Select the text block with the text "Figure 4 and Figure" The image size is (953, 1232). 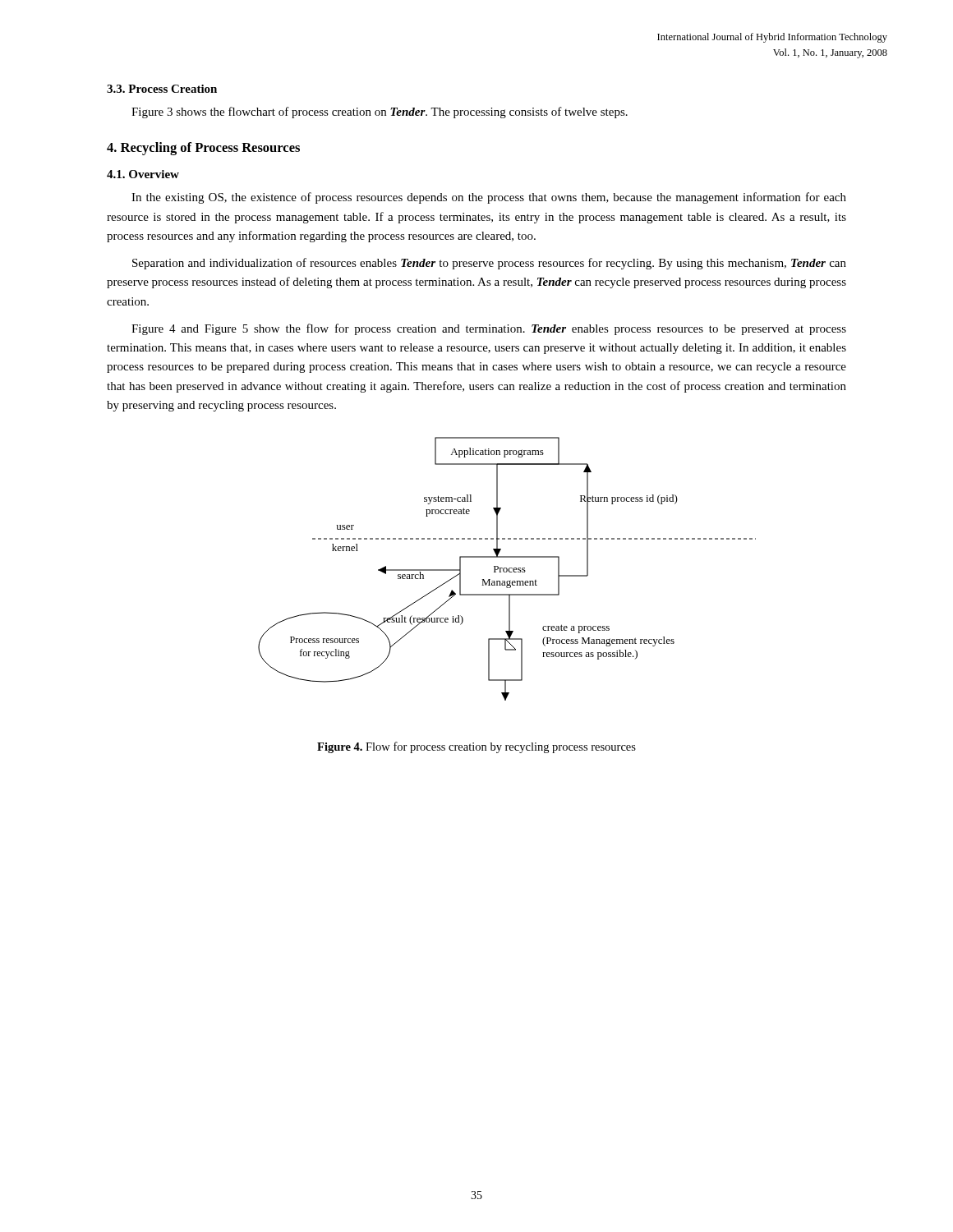coord(476,367)
